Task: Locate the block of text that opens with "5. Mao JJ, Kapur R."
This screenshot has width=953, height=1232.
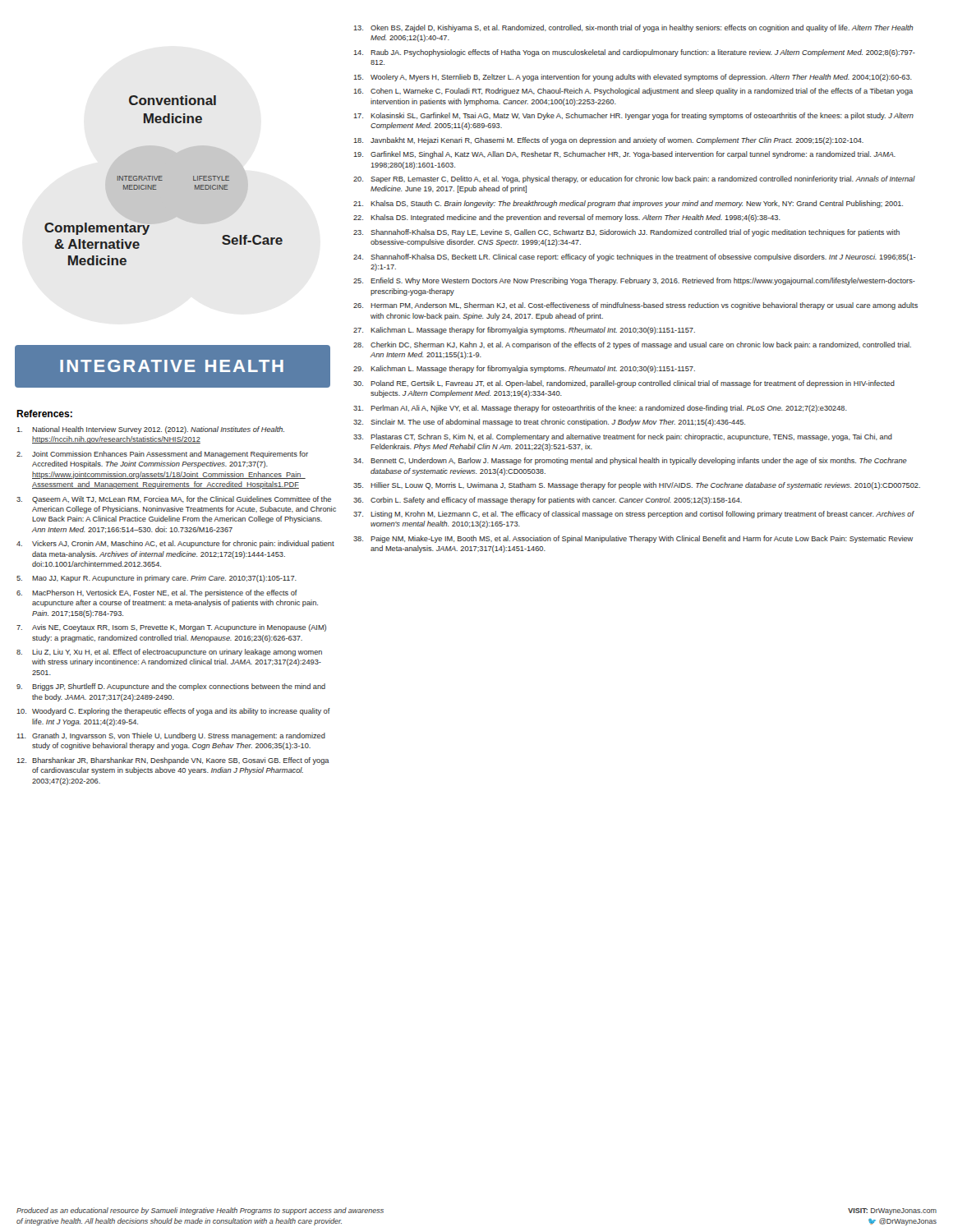Action: 157,579
